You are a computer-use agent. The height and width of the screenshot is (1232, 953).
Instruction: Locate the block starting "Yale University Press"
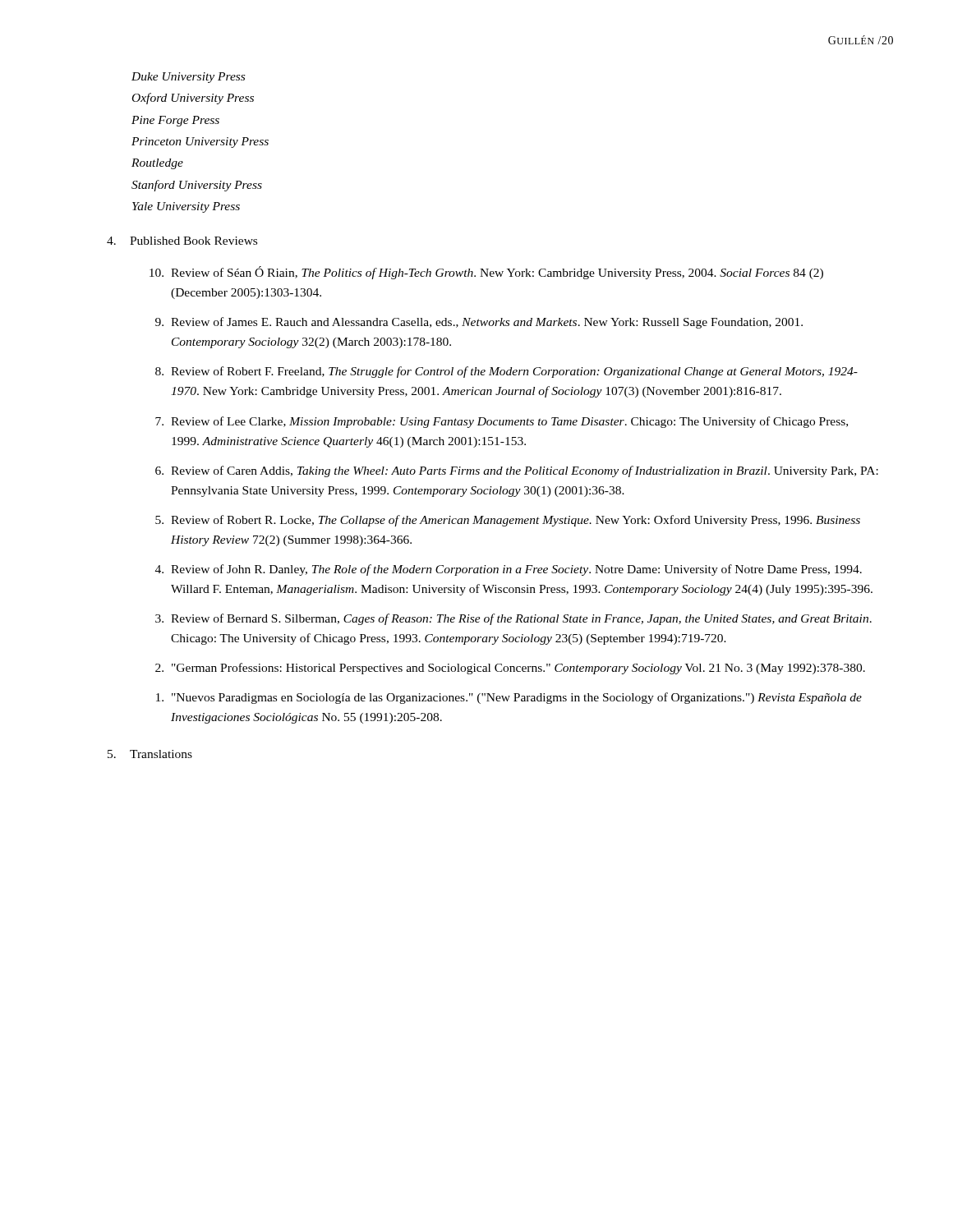click(186, 206)
